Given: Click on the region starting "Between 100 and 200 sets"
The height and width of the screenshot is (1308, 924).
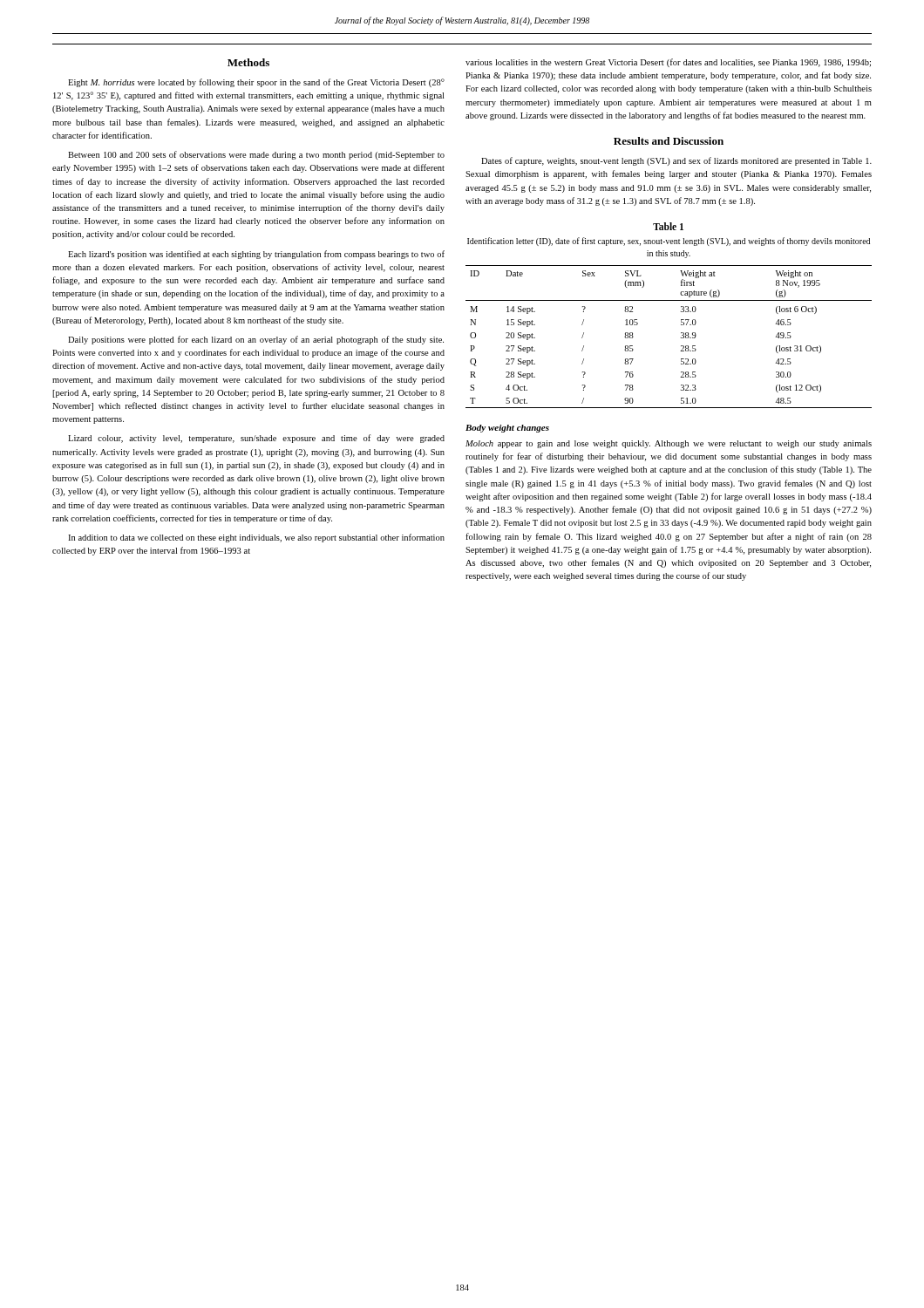Looking at the screenshot, I should 248,195.
